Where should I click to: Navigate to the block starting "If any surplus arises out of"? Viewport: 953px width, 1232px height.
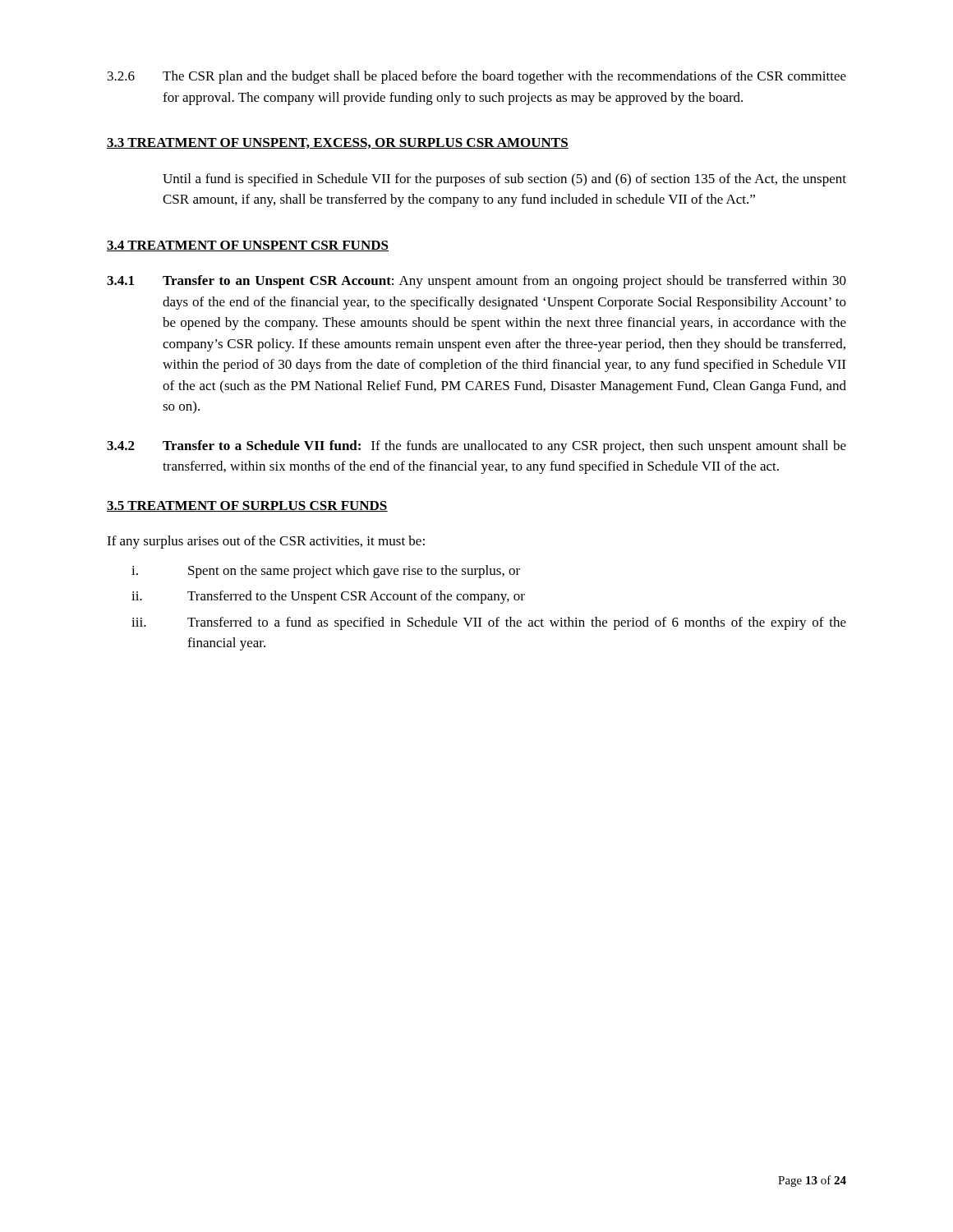(x=266, y=541)
